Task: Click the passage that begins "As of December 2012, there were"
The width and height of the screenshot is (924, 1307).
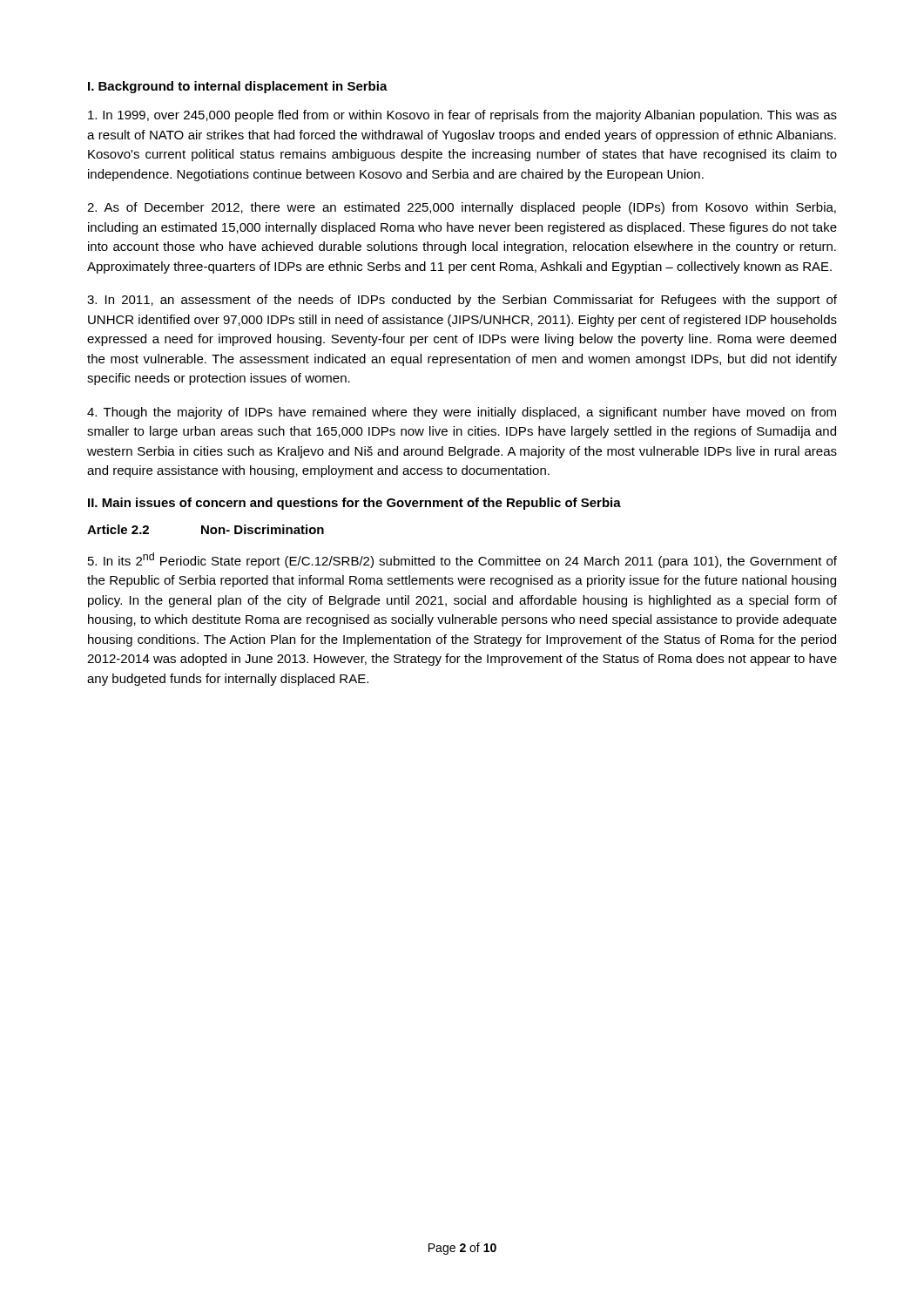Action: coord(462,236)
